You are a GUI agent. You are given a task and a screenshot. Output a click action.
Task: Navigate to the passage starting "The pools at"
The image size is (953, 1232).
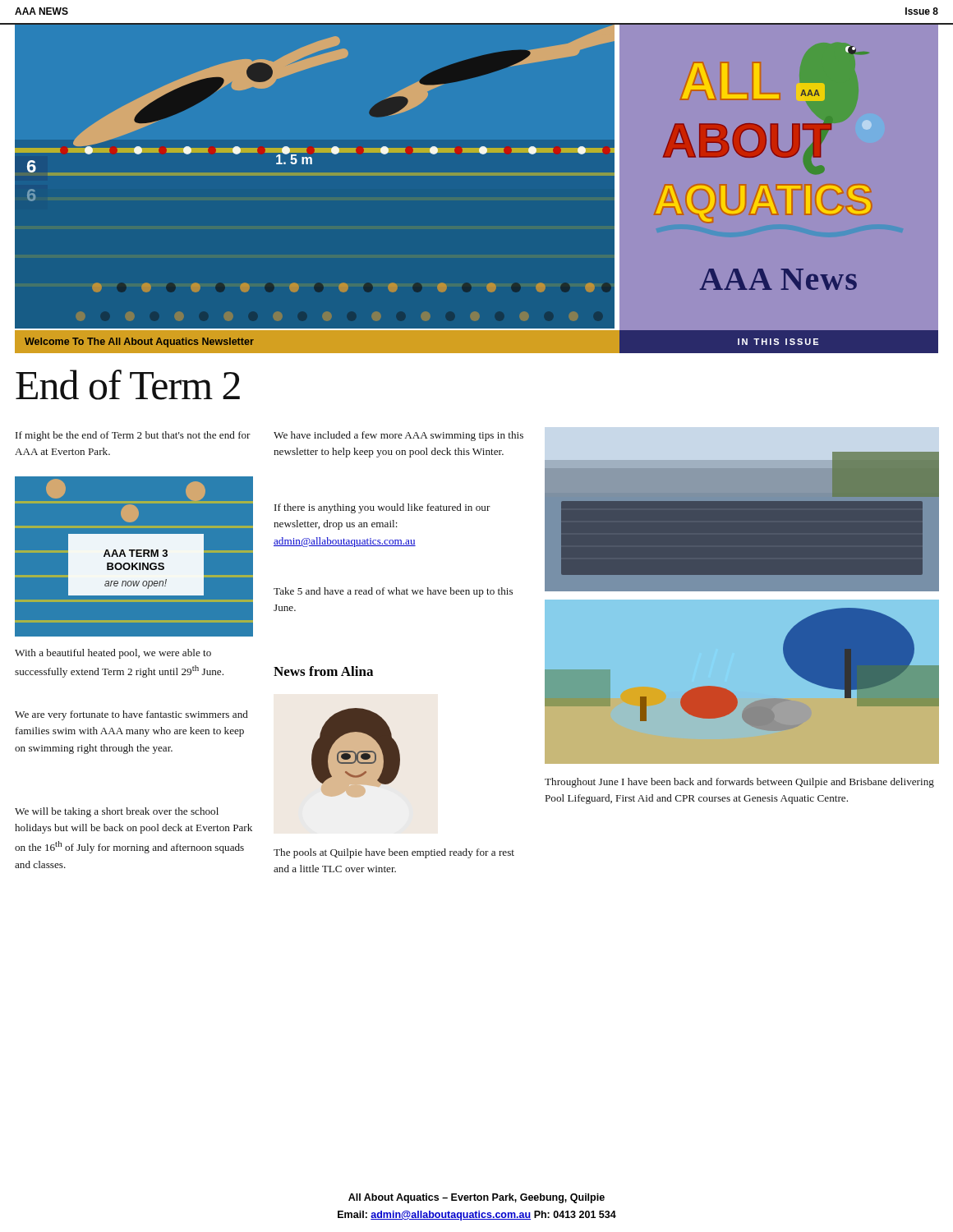pyautogui.click(x=394, y=861)
